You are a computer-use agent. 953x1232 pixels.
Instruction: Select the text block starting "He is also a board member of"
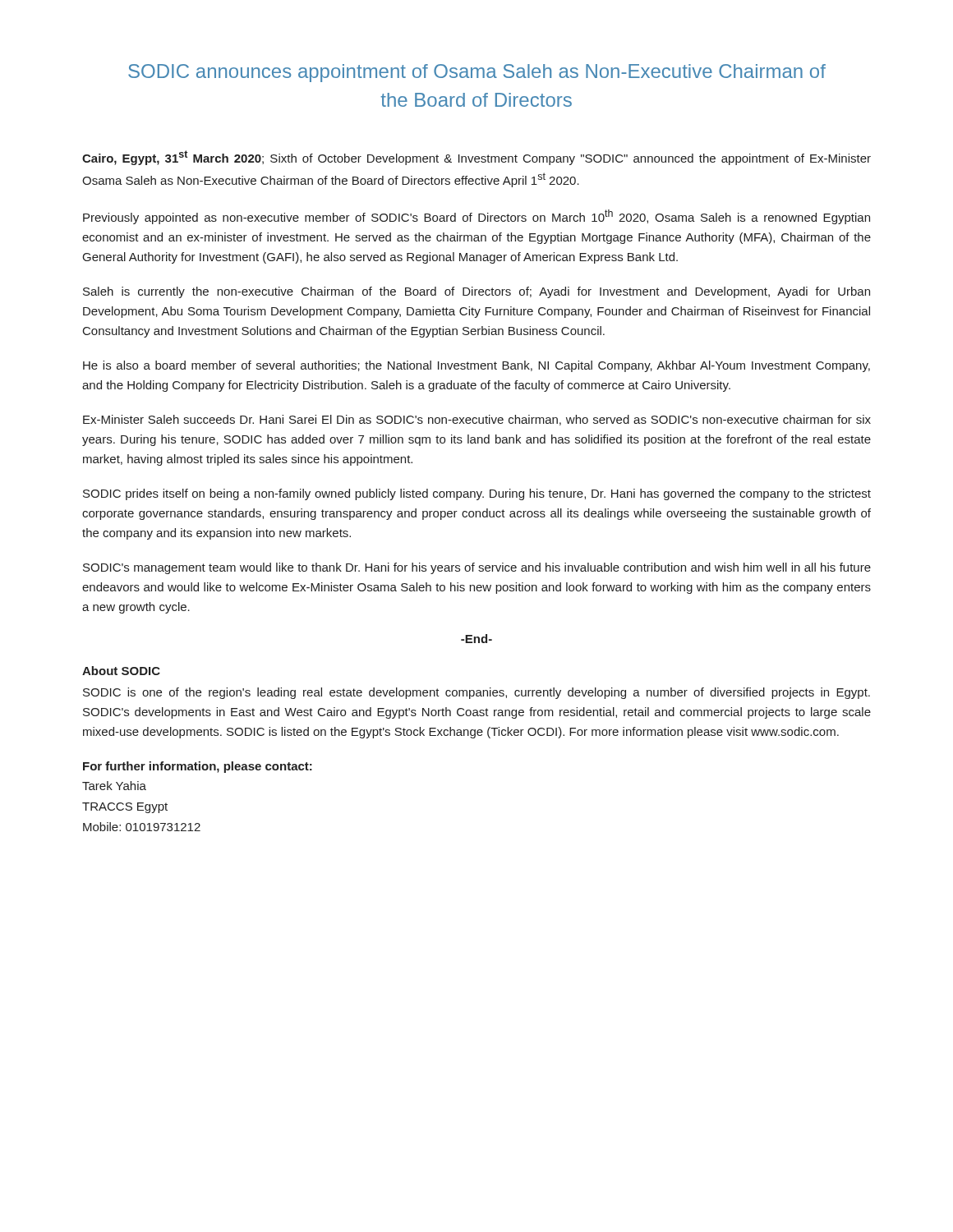(476, 375)
